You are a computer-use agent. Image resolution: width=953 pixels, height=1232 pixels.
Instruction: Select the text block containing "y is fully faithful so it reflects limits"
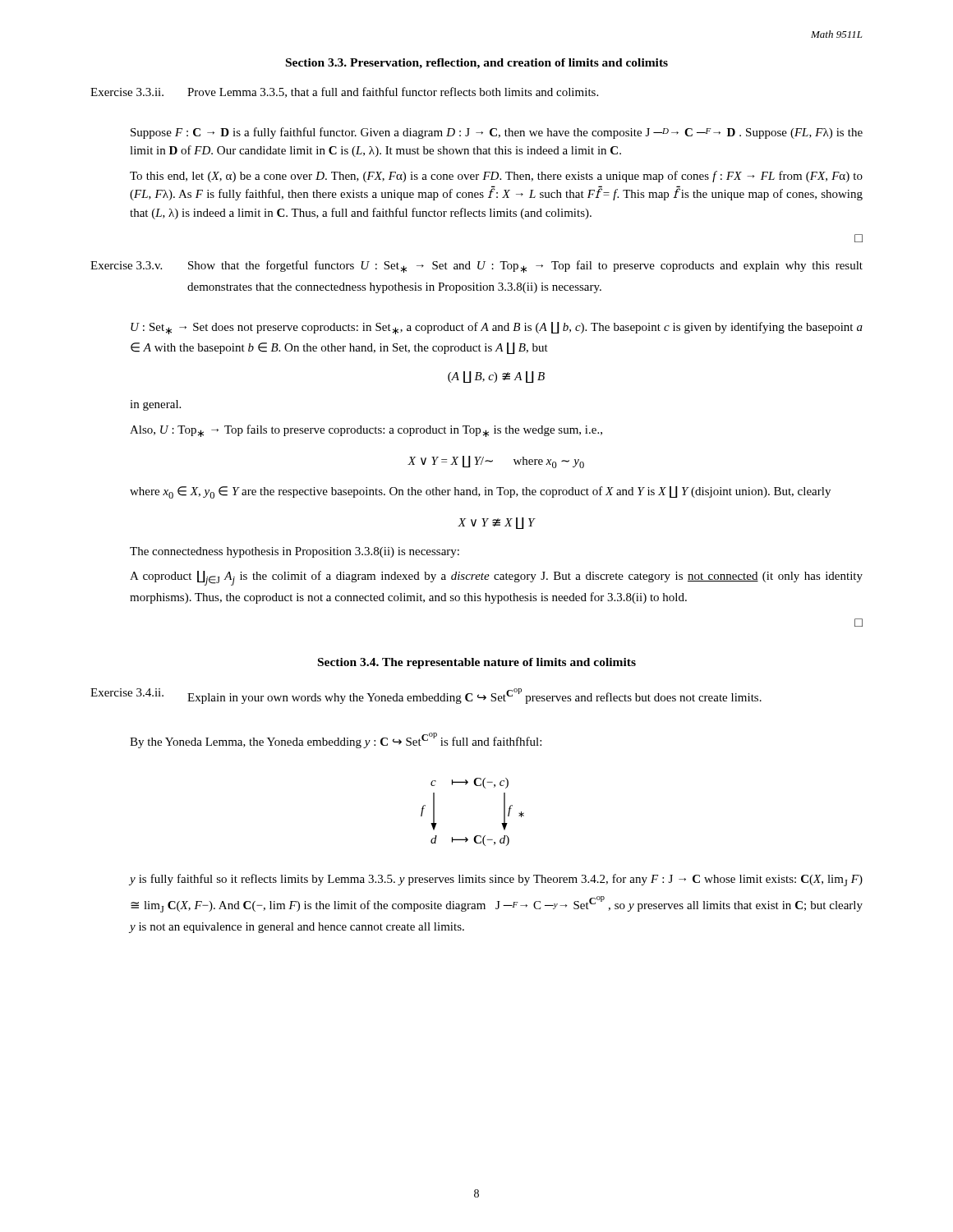(496, 903)
